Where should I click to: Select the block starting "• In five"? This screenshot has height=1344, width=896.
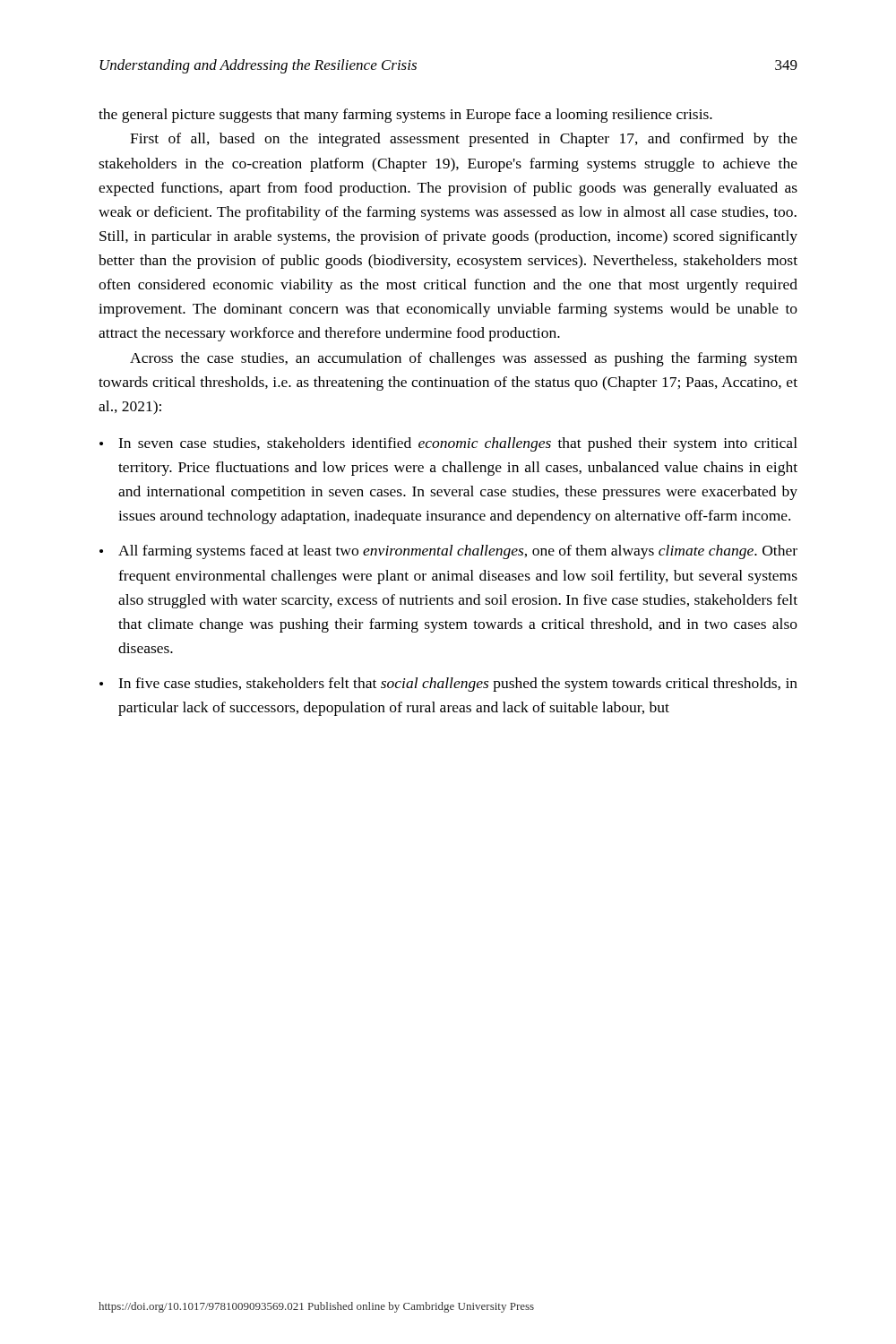pyautogui.click(x=448, y=696)
